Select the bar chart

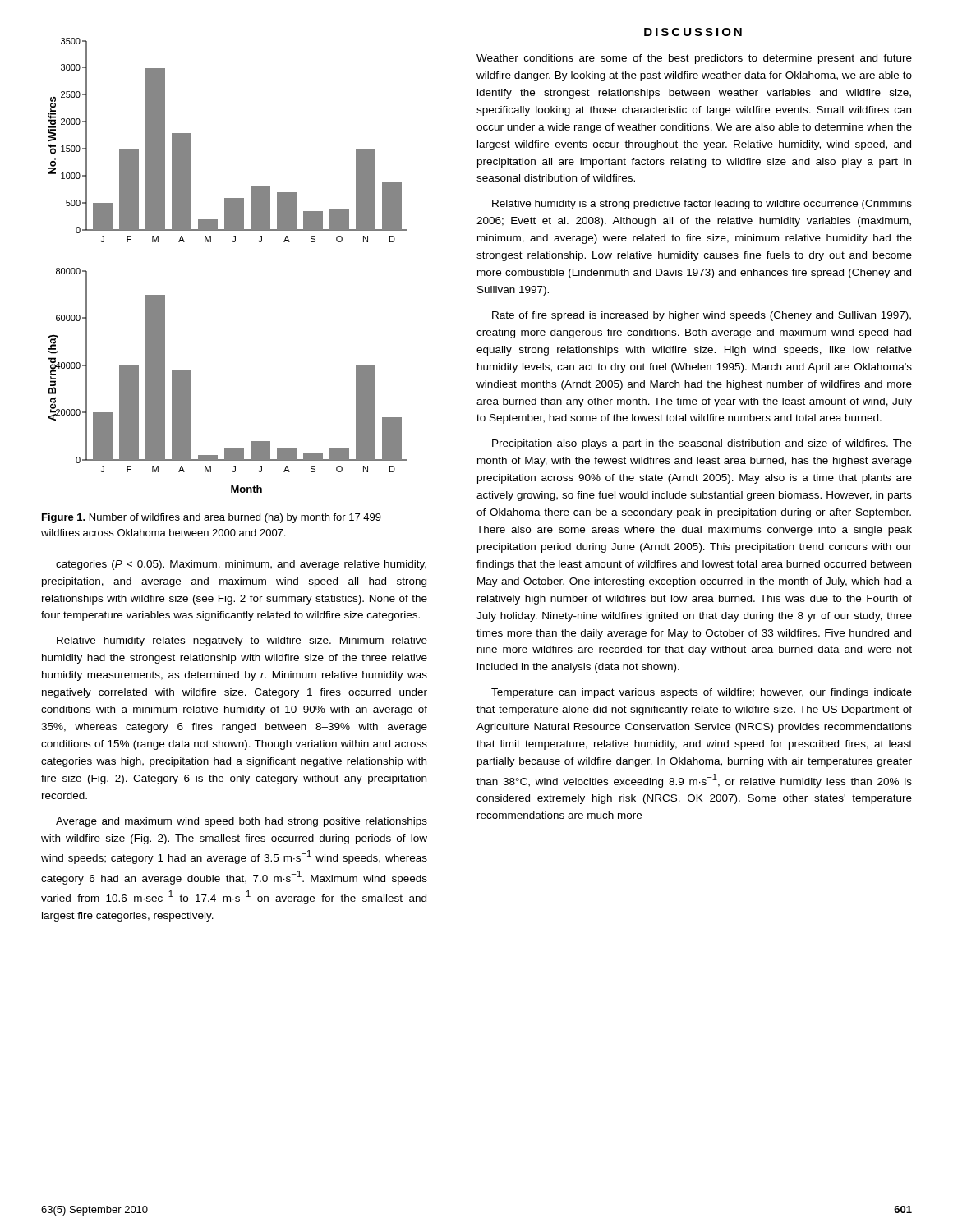tap(234, 264)
